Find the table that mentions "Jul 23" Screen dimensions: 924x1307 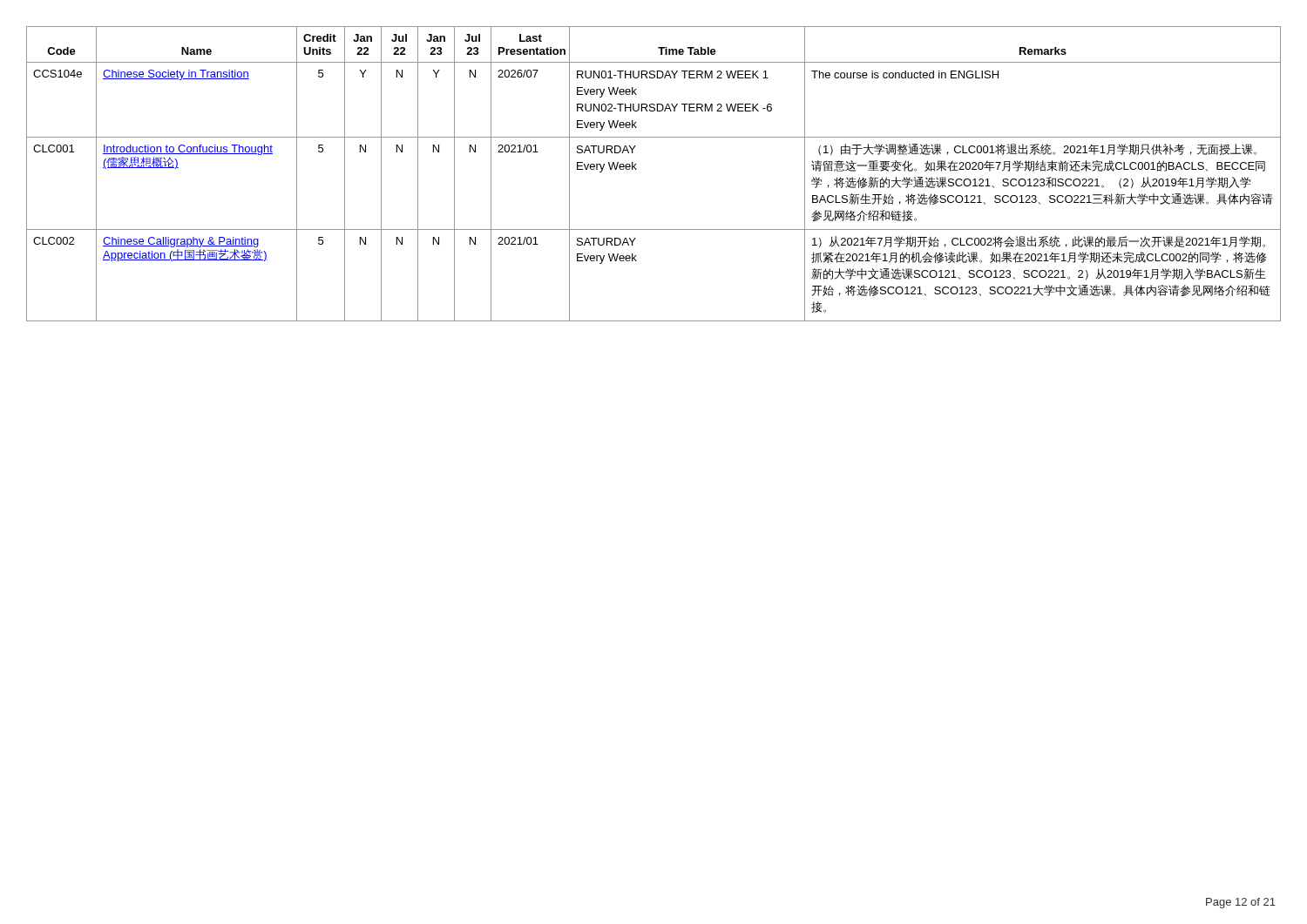(x=654, y=174)
